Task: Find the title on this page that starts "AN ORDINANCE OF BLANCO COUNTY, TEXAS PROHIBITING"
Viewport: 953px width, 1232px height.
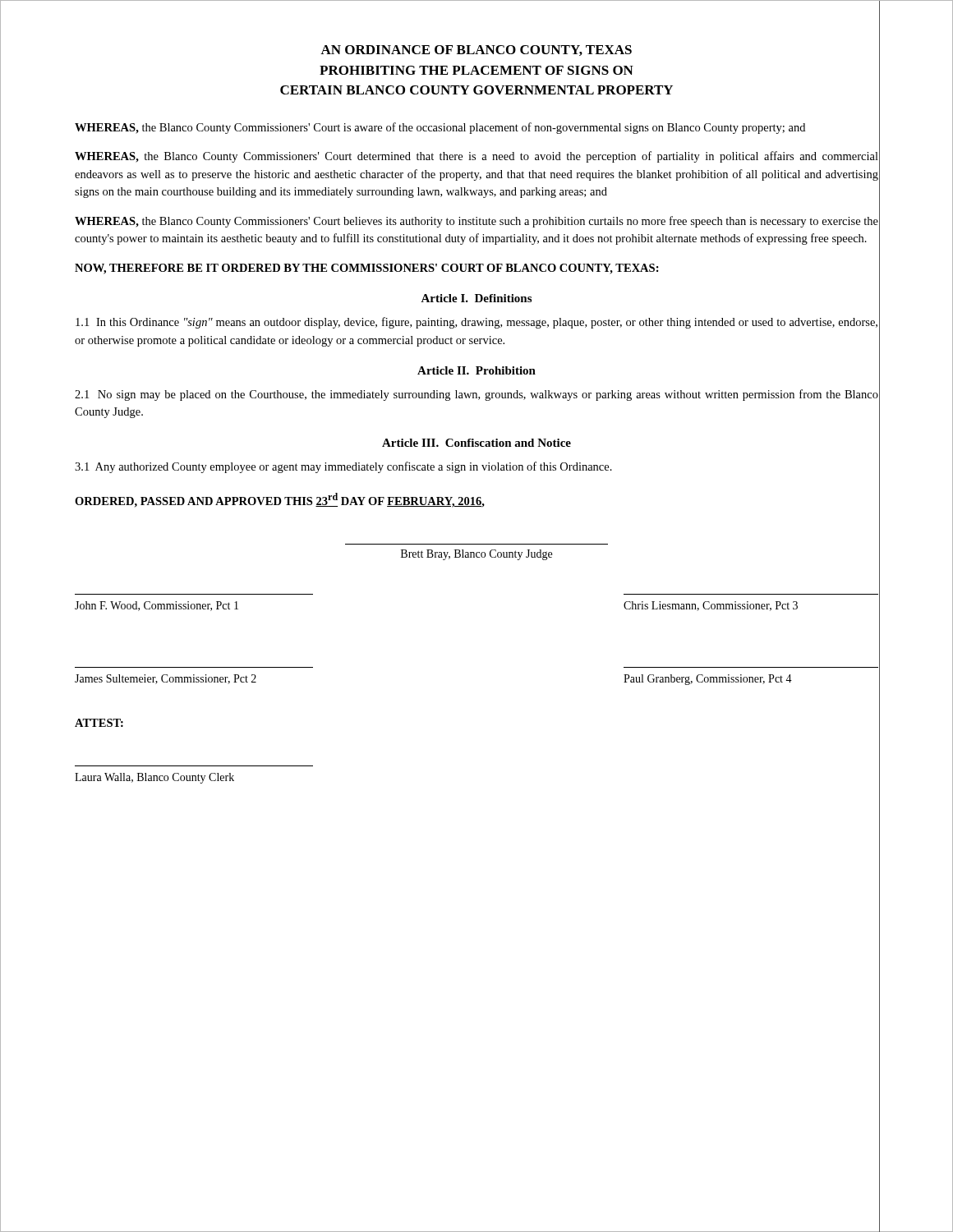Action: (x=476, y=70)
